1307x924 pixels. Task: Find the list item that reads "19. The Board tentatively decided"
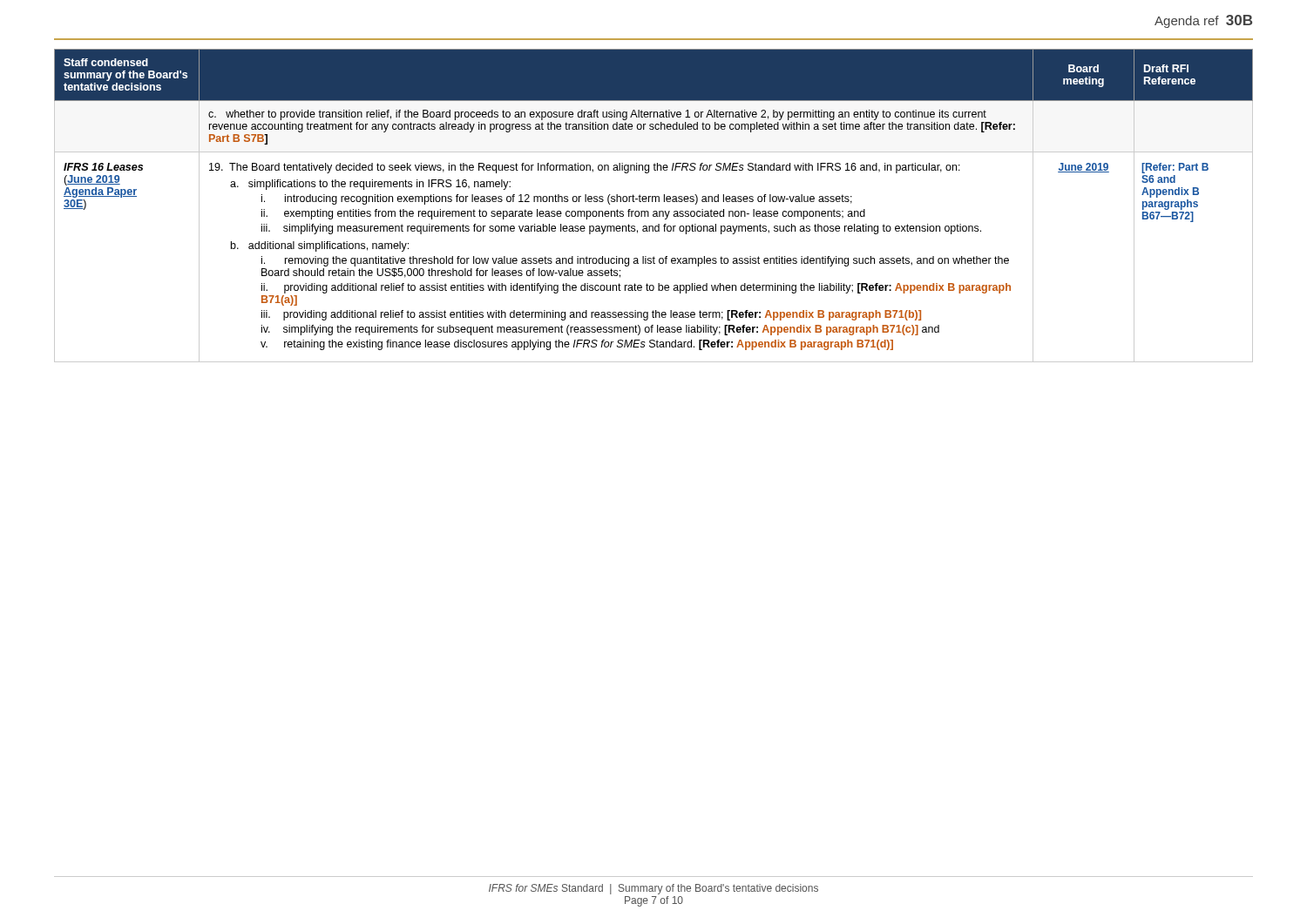point(584,167)
